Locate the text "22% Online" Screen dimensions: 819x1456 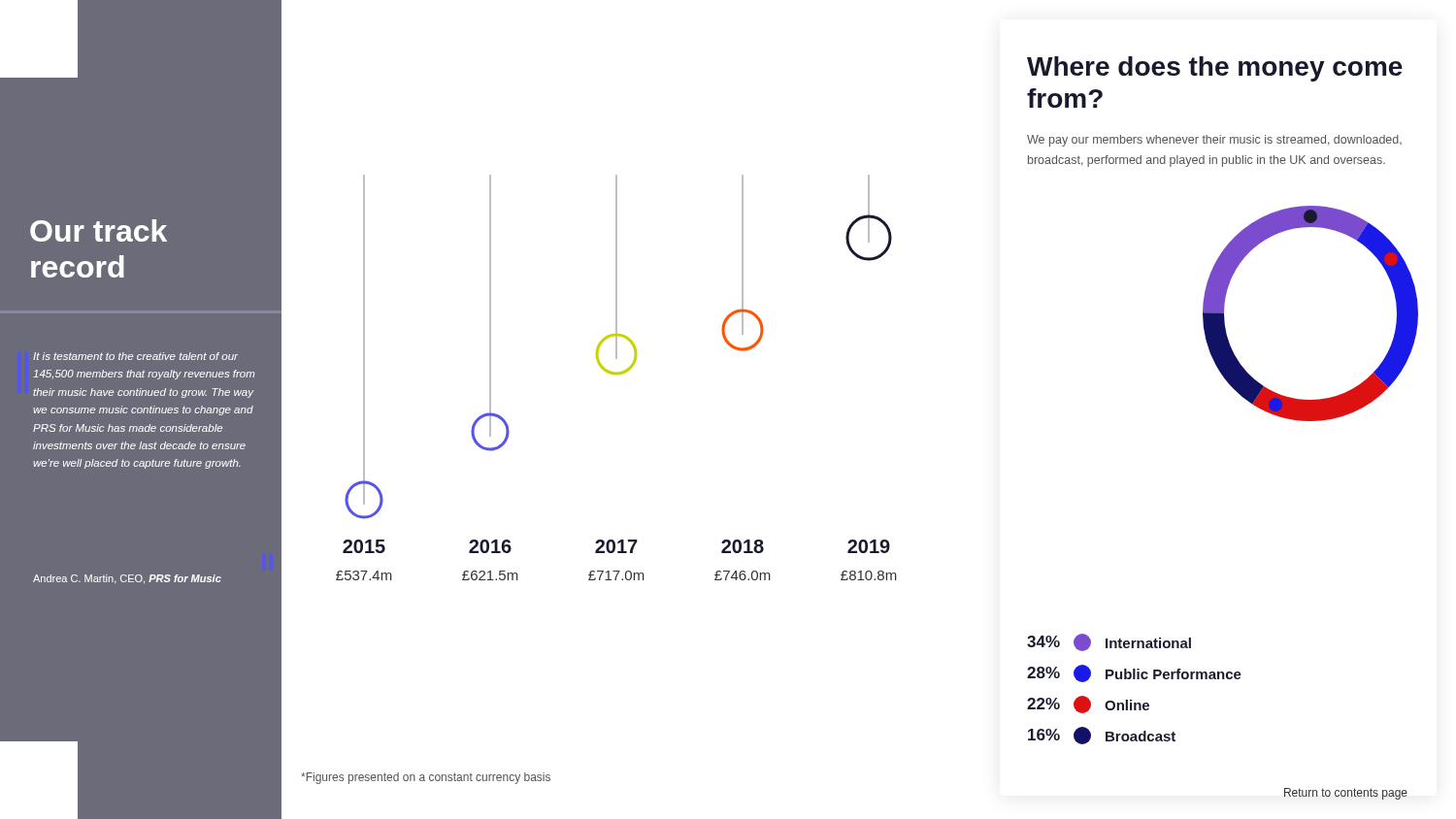tap(1088, 704)
